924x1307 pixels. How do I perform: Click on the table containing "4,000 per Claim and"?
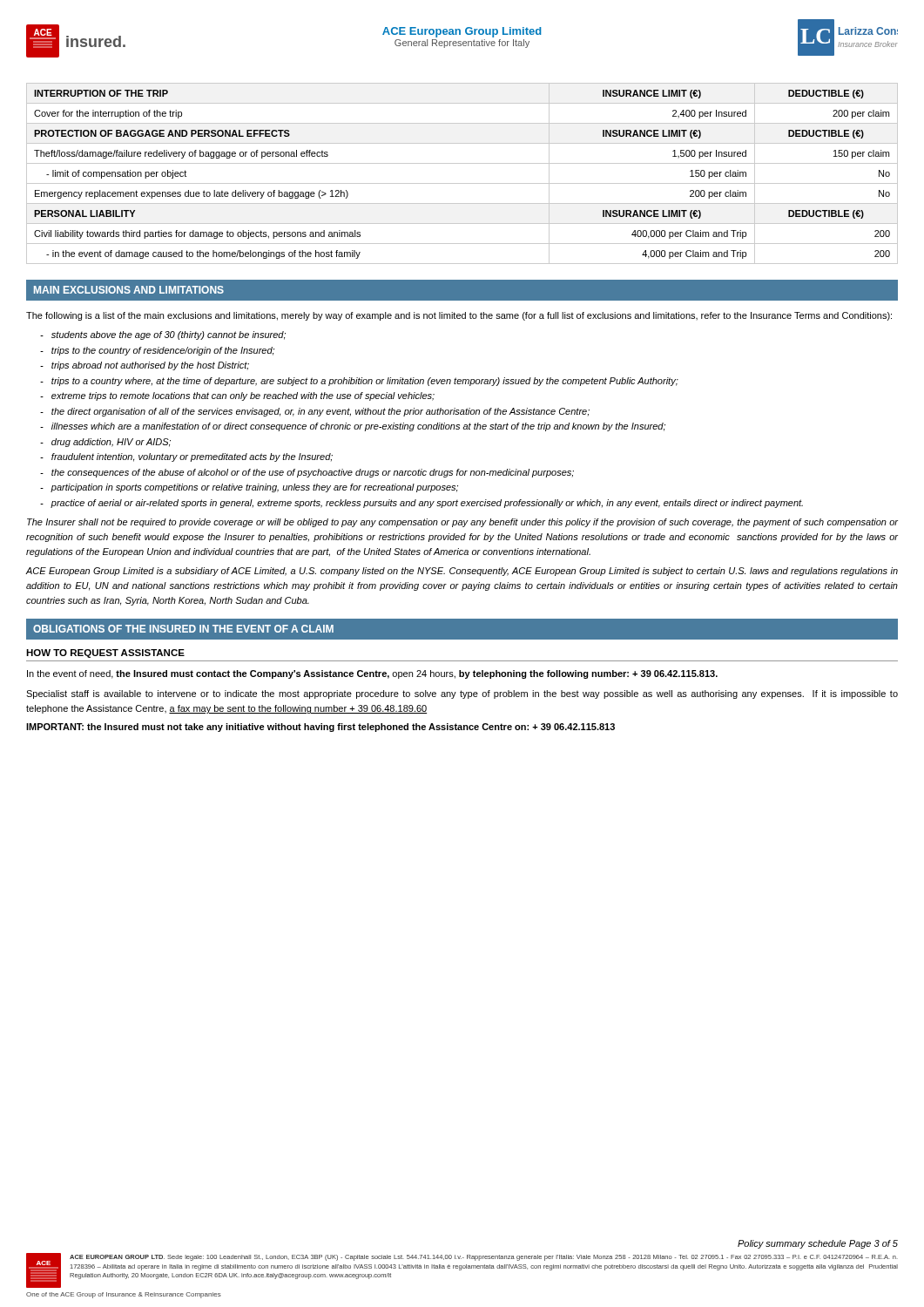pos(462,173)
